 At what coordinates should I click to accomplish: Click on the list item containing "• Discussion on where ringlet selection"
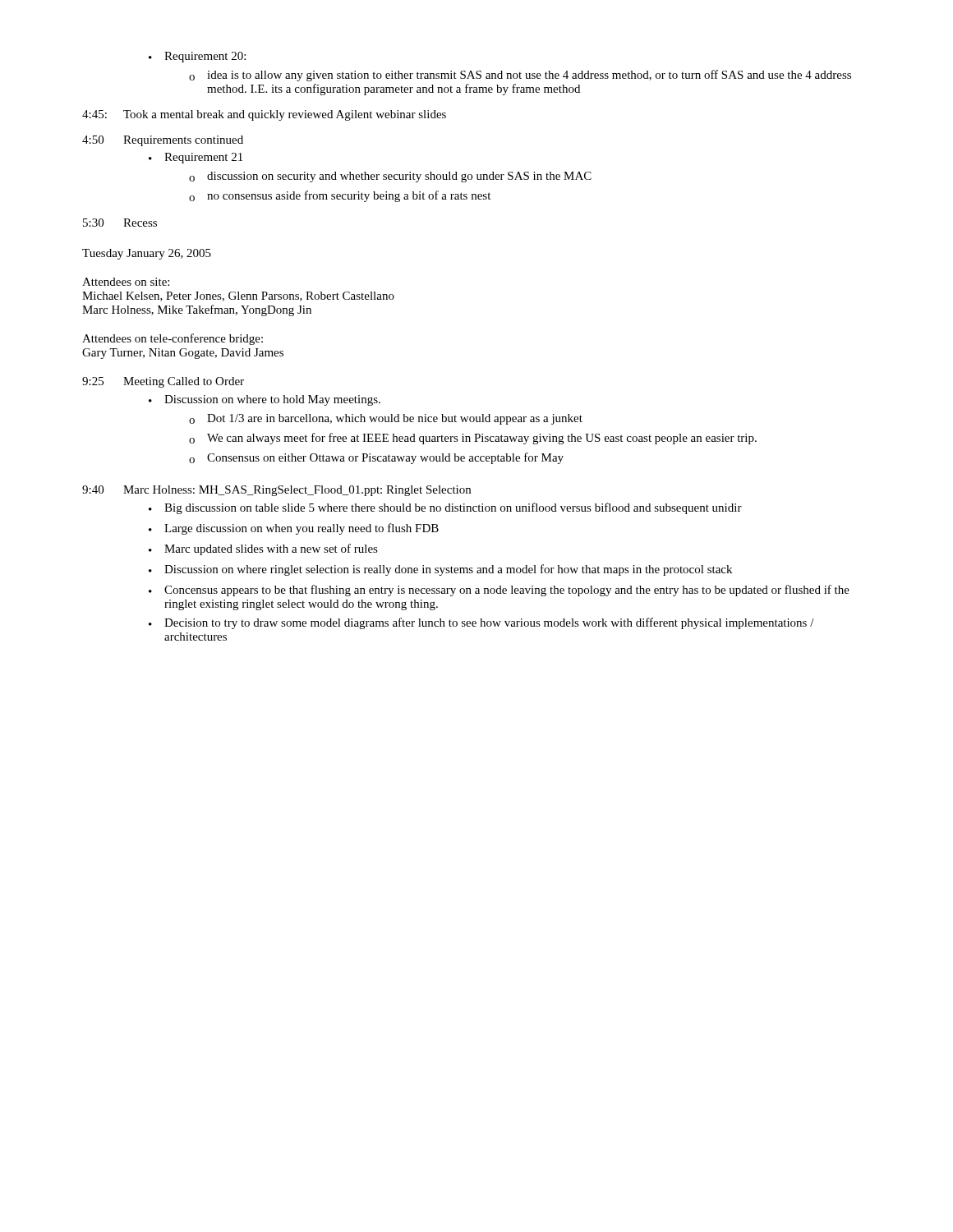pos(440,570)
